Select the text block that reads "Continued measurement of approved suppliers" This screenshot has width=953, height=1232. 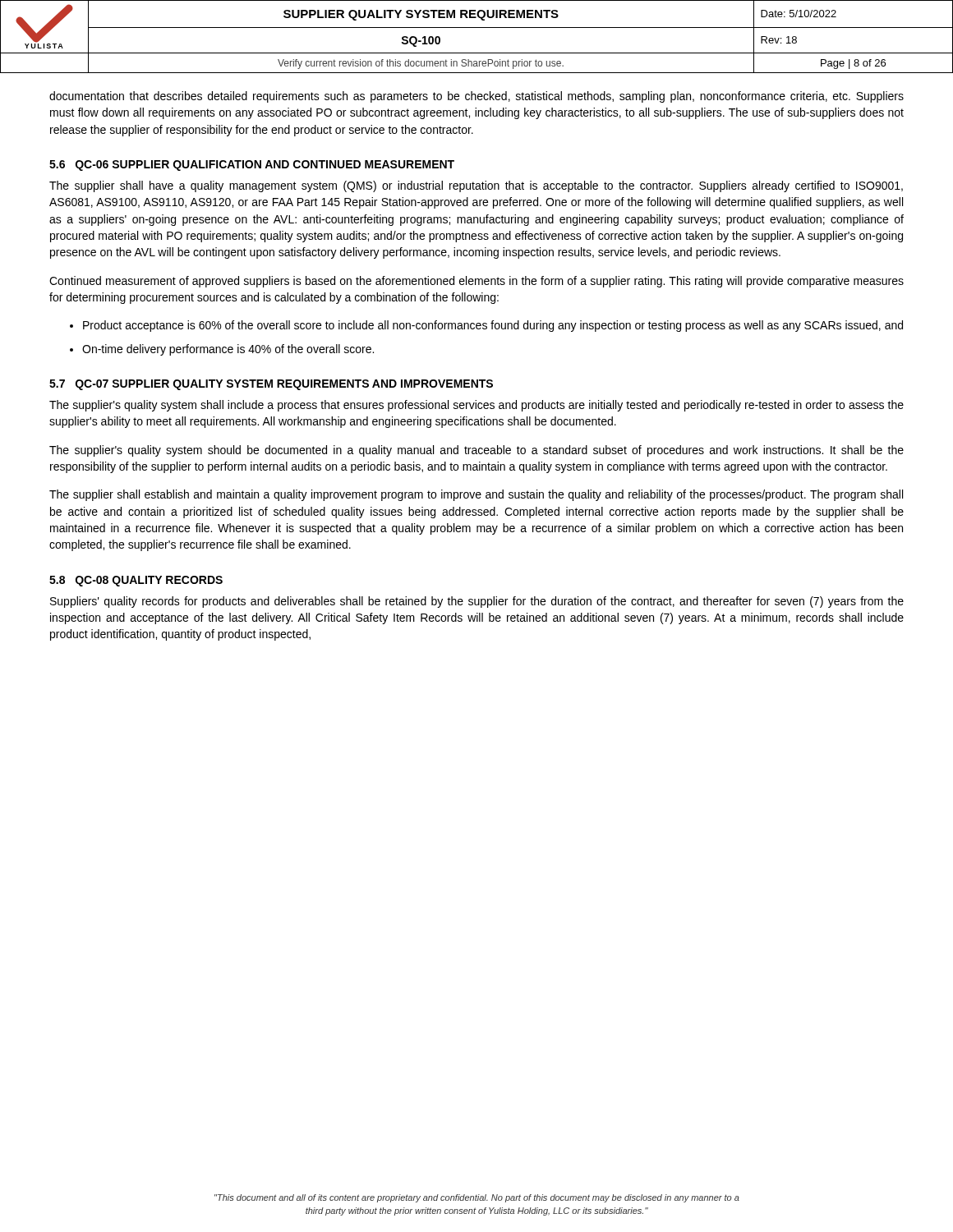click(x=476, y=289)
